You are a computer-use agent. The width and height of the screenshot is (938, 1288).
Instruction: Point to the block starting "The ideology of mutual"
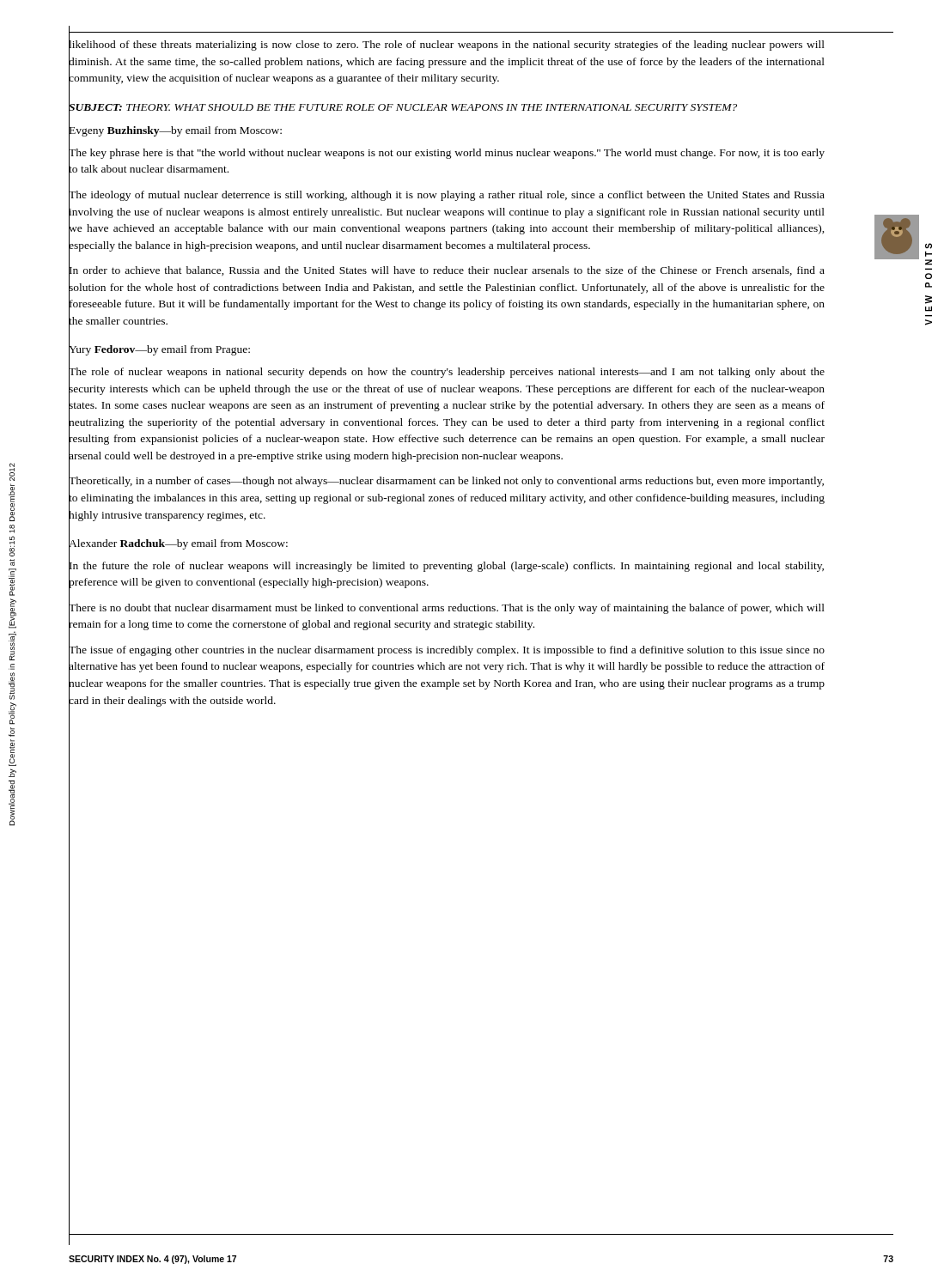pyautogui.click(x=447, y=220)
